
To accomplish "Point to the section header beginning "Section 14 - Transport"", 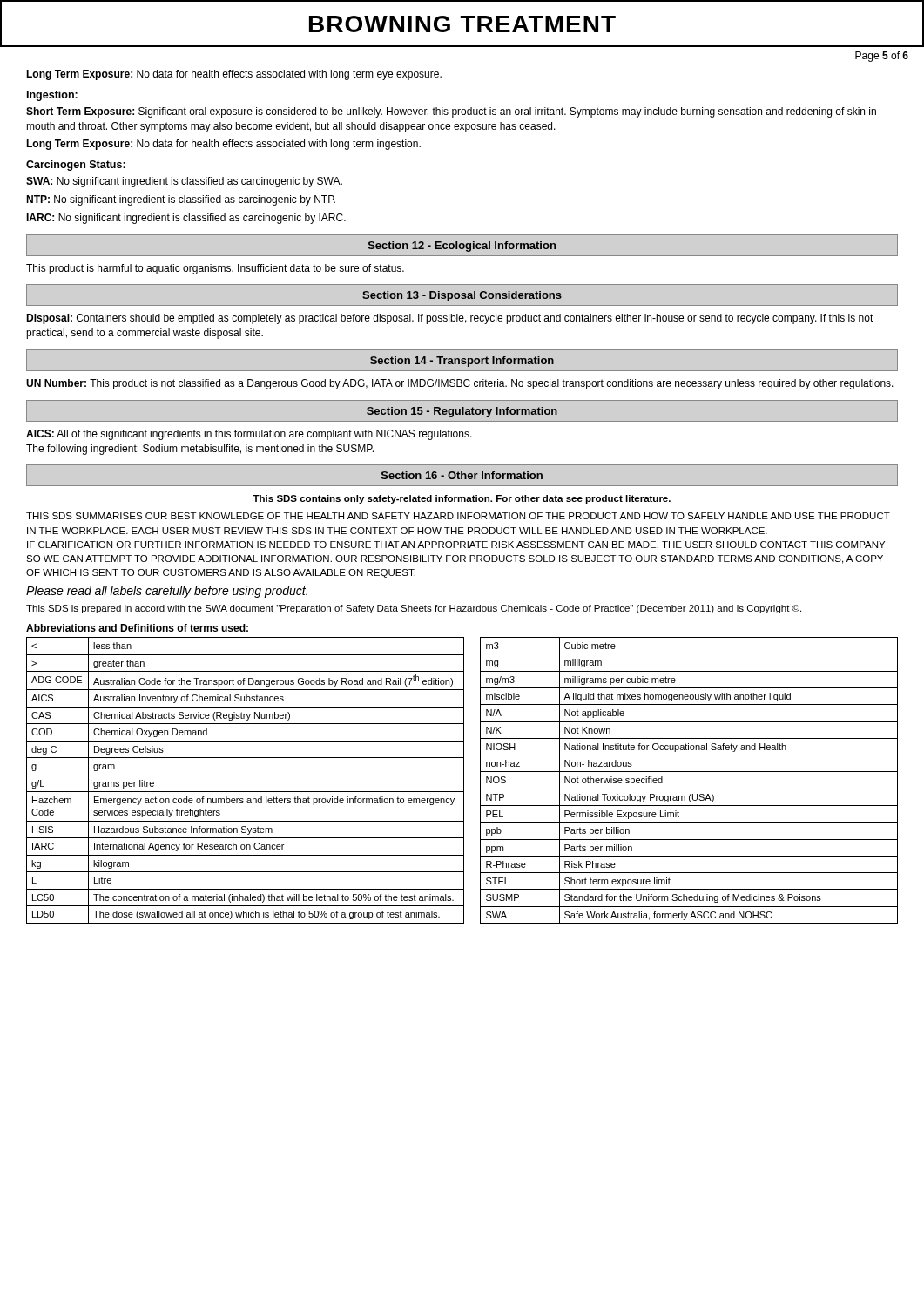I will point(462,360).
